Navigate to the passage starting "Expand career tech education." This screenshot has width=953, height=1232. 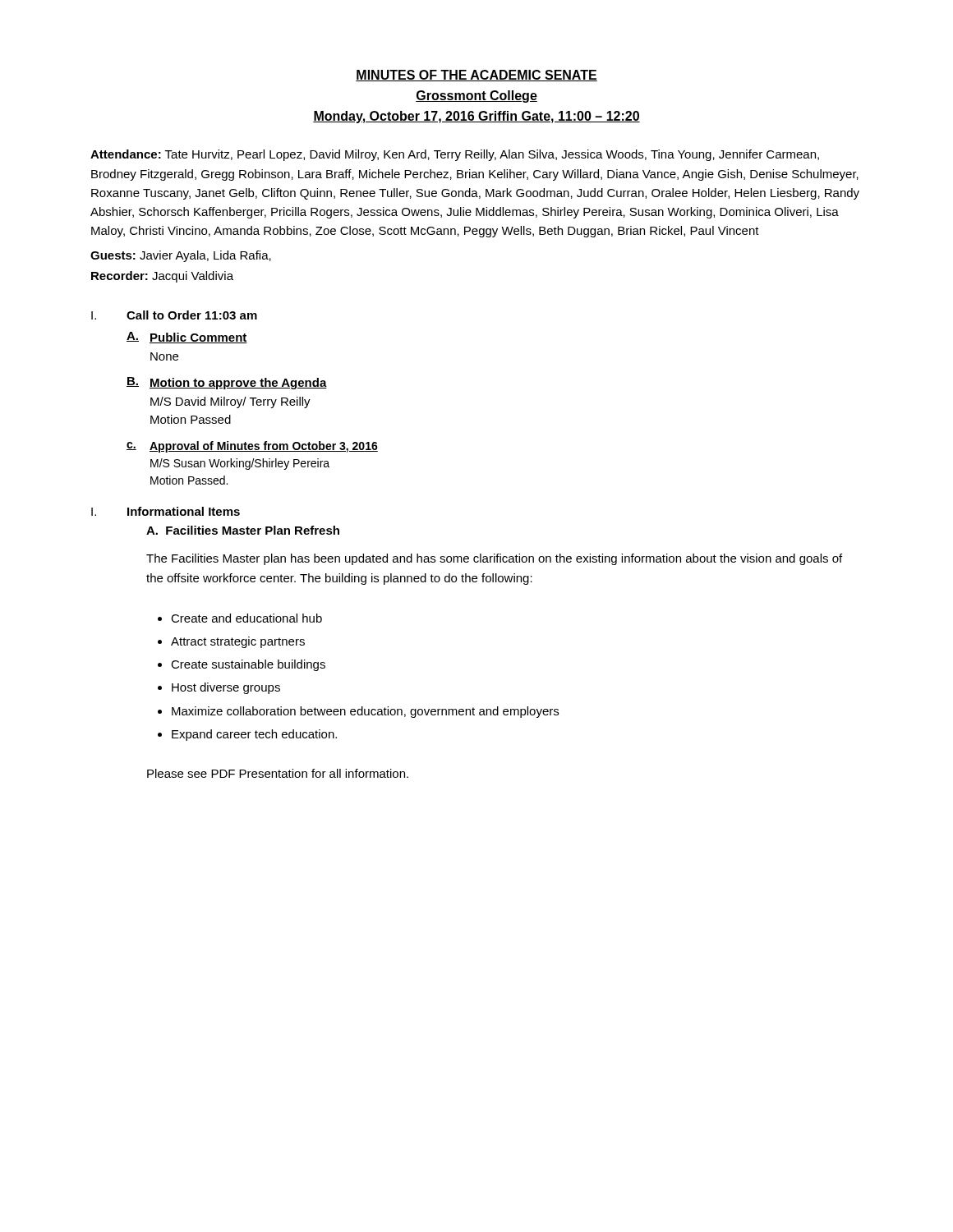[254, 734]
